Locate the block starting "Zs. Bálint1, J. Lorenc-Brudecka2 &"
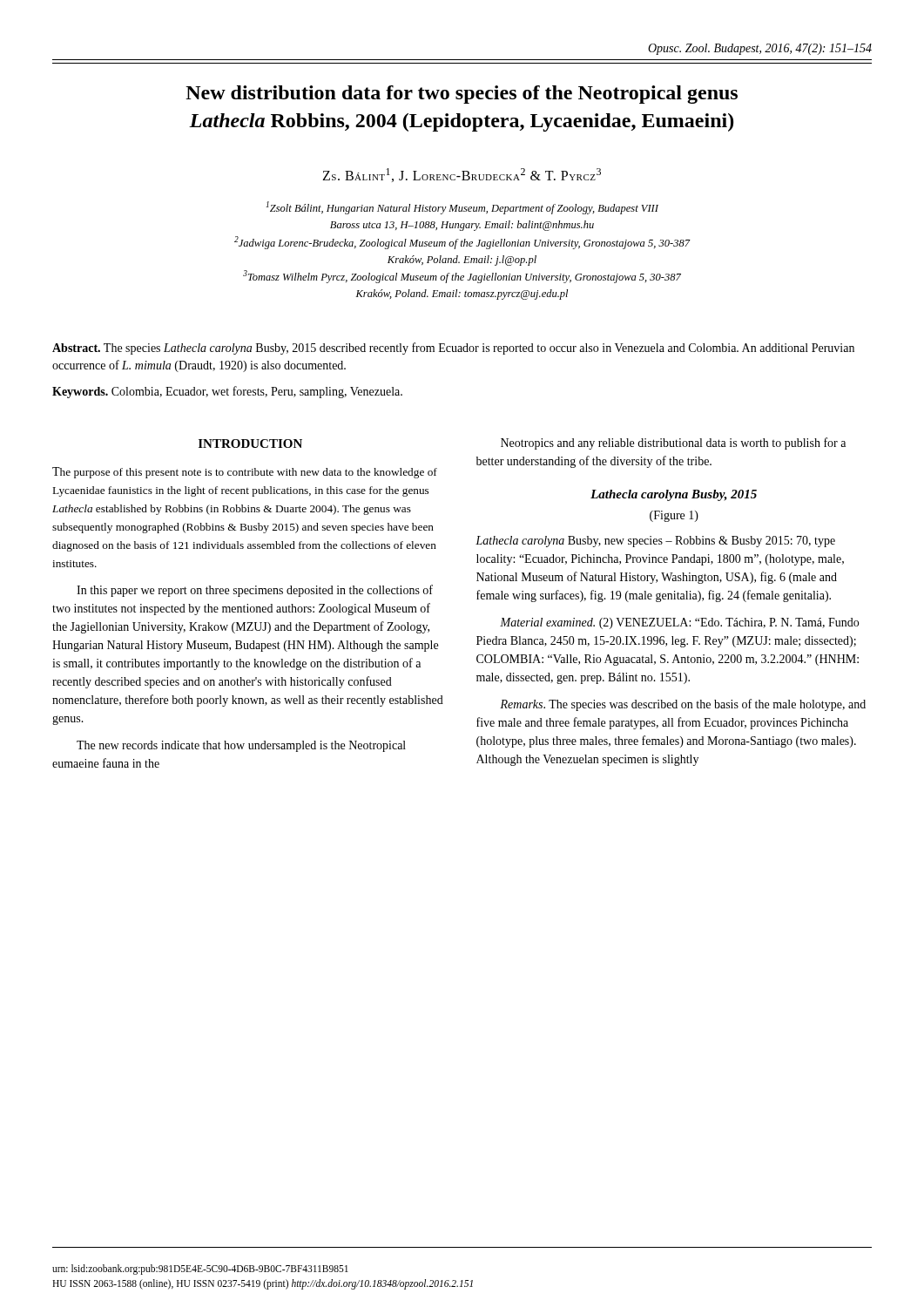924x1307 pixels. click(462, 174)
